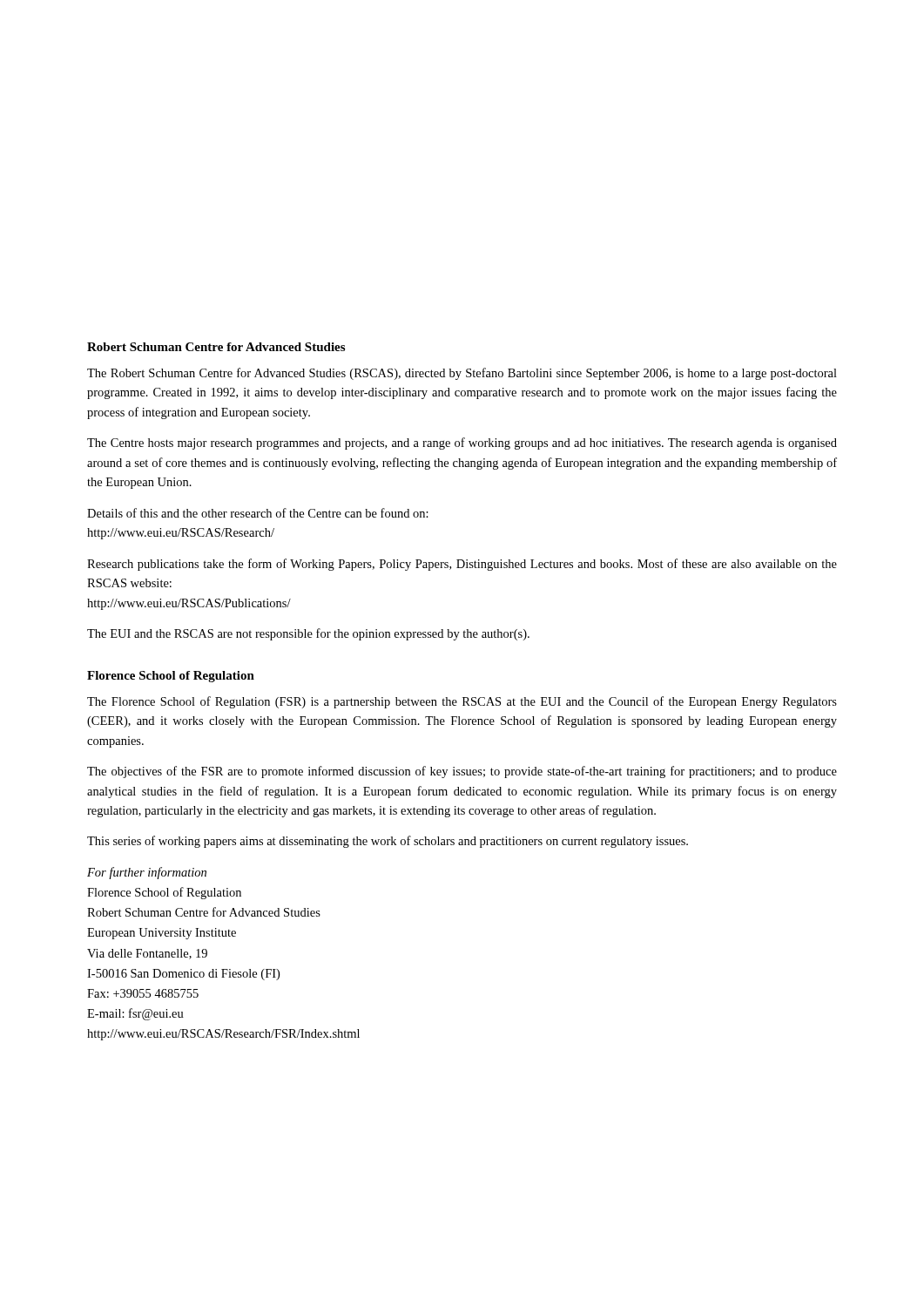Where is the passage that starts "The Florence School of Regulation (FSR)"?
924x1307 pixels.
(x=462, y=721)
